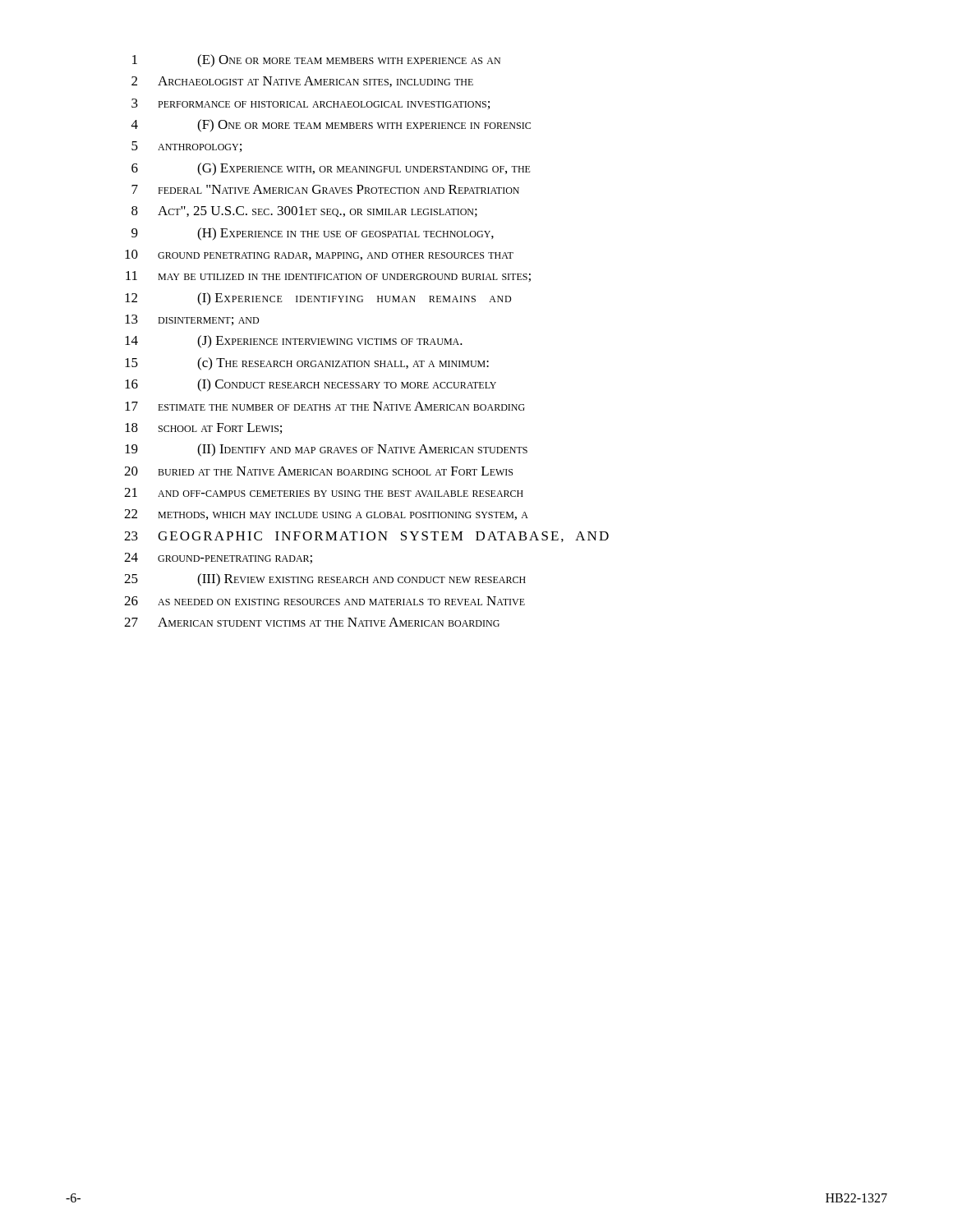
Task: Locate the list item that says "4 (F) One or more team members"
Action: [493, 125]
